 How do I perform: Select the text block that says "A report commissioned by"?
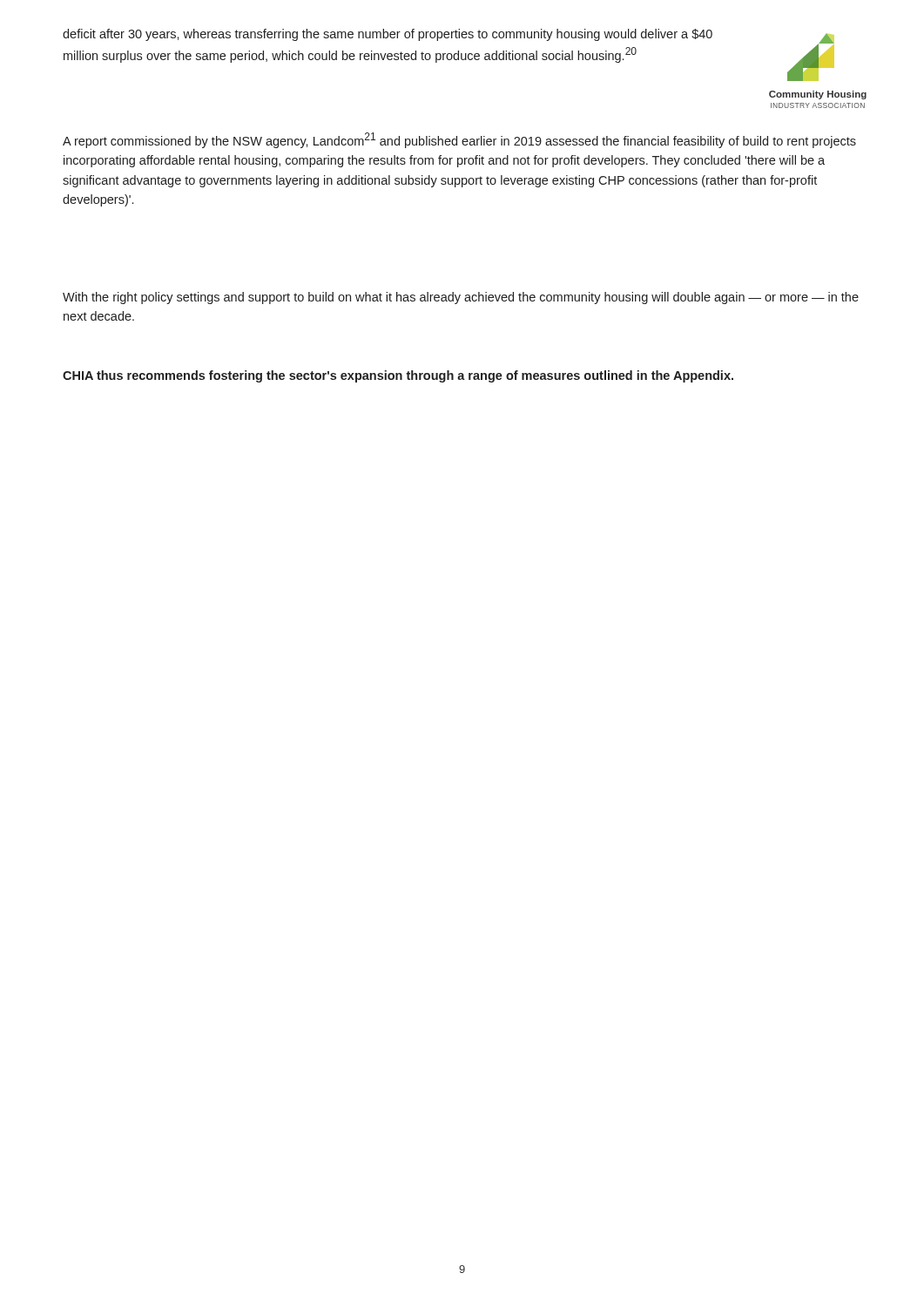[x=459, y=169]
